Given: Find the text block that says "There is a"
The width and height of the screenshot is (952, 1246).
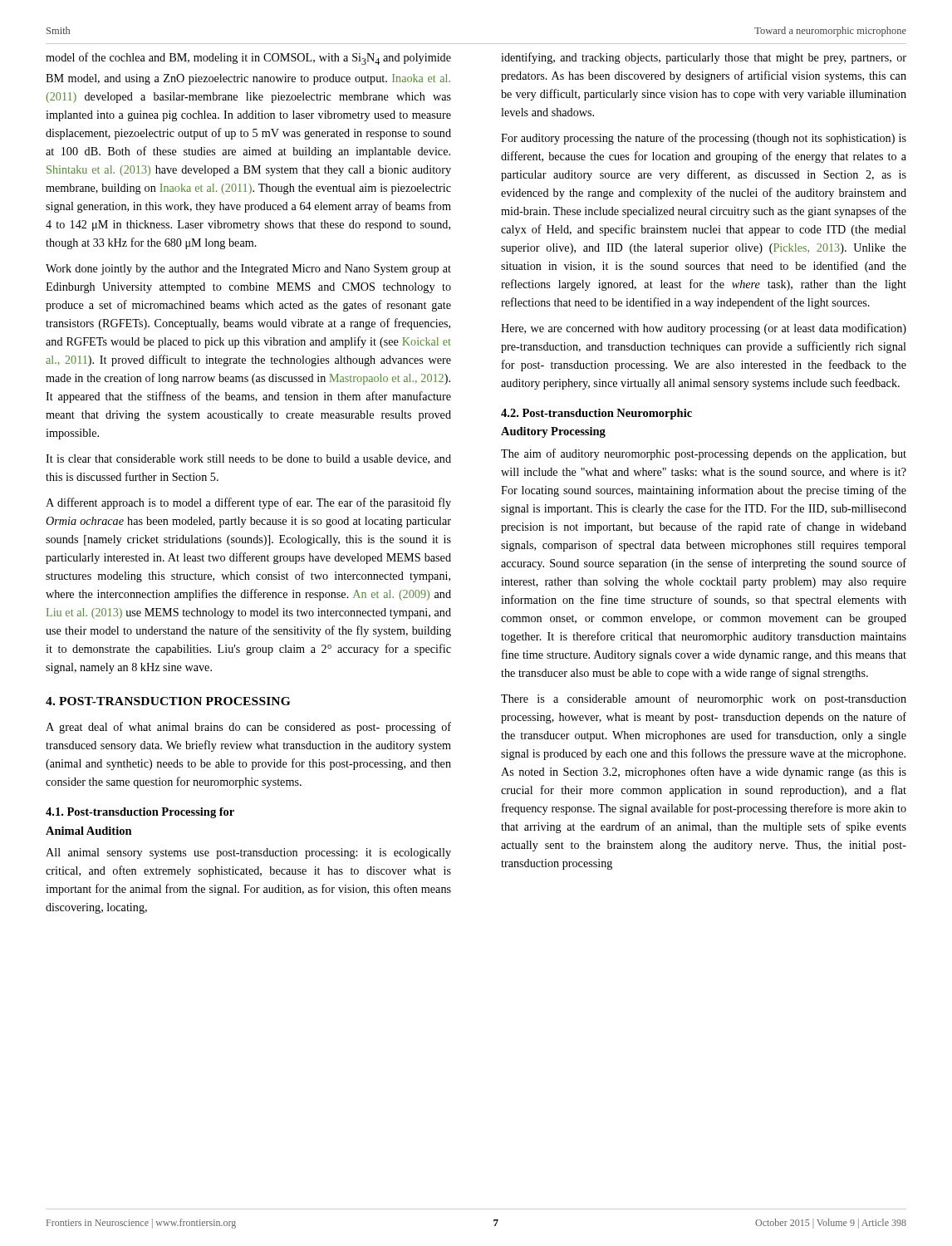Looking at the screenshot, I should point(704,781).
